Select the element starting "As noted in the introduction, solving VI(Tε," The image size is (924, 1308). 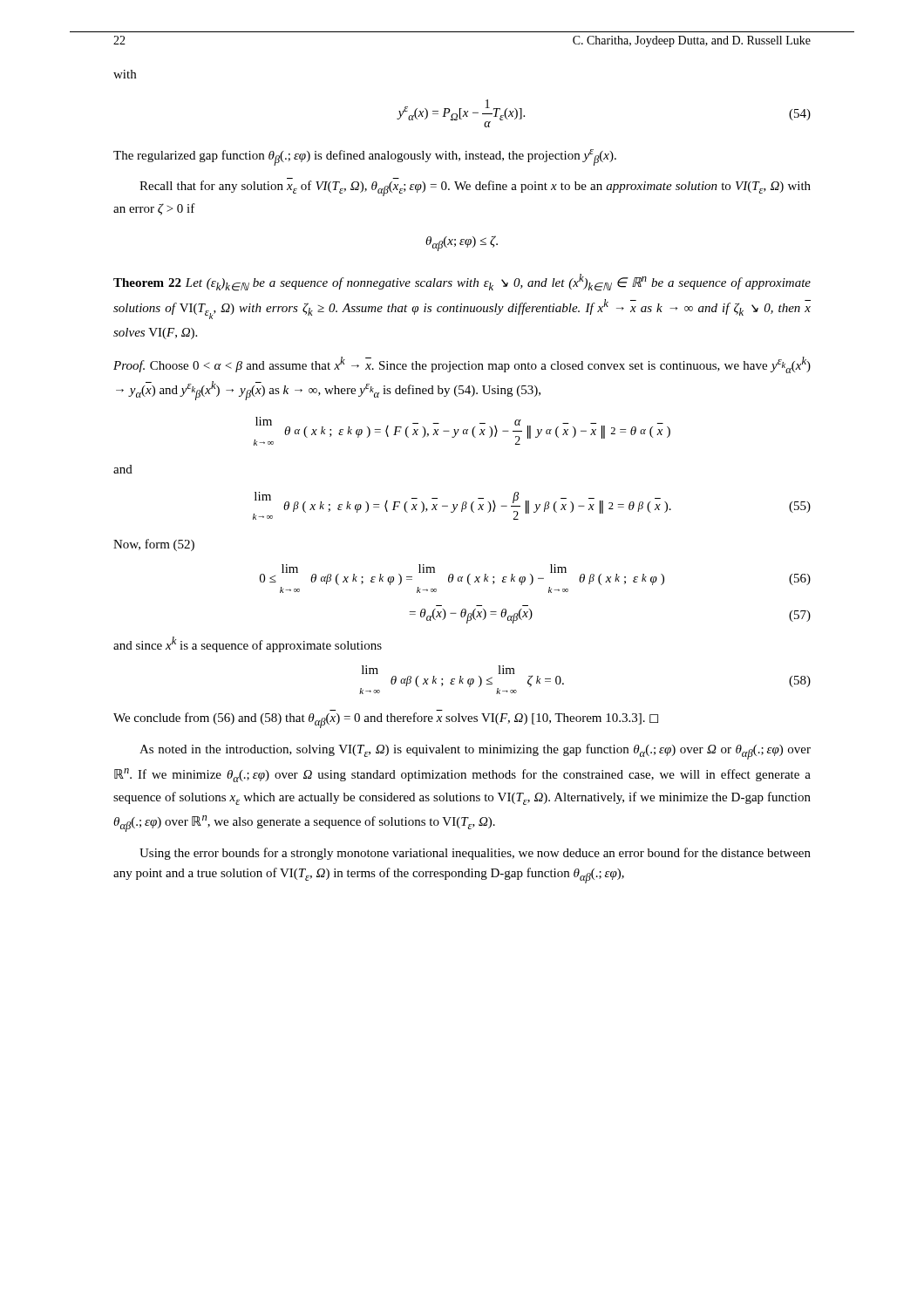[462, 787]
